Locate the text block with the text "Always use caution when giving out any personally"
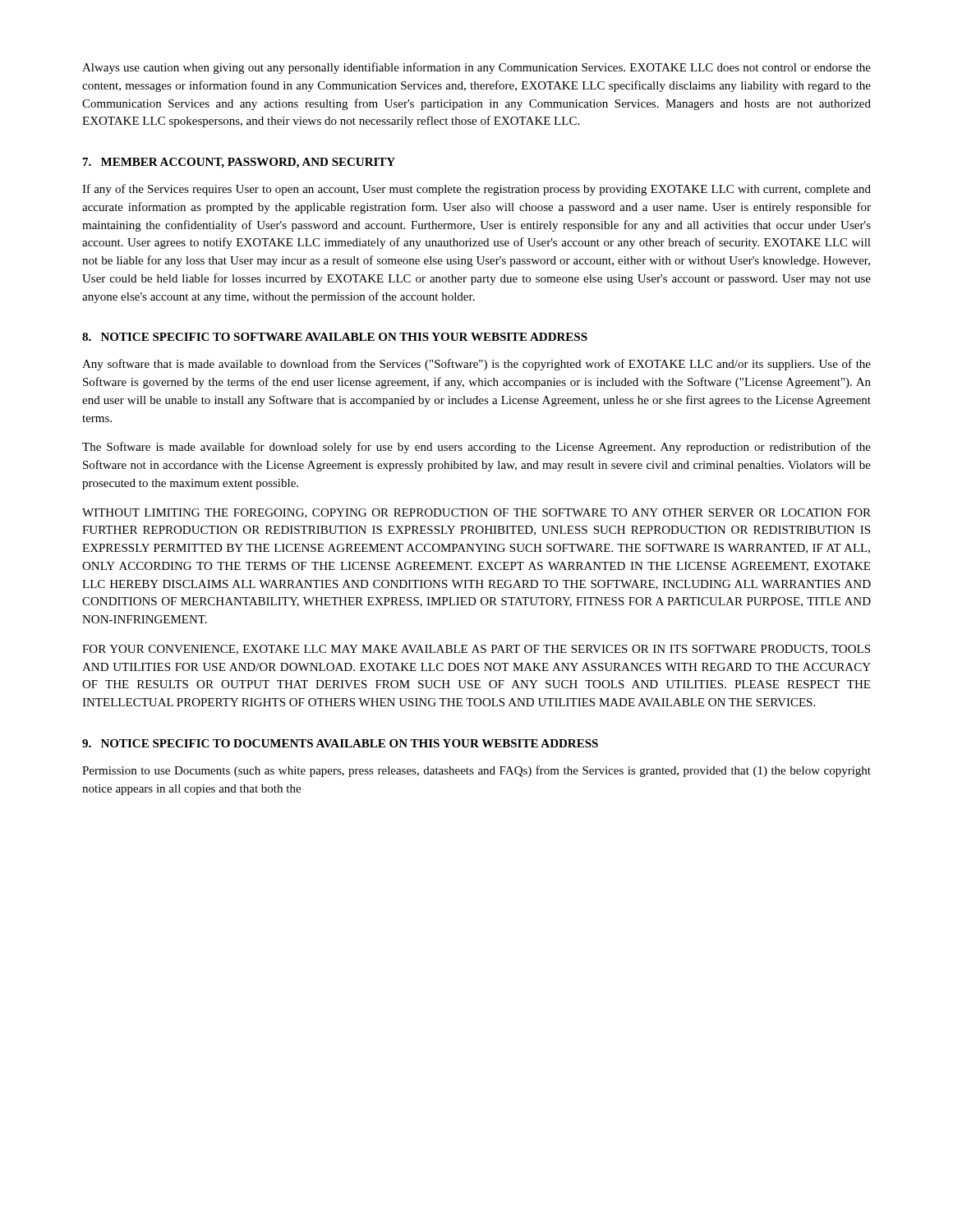This screenshot has width=953, height=1232. [x=476, y=94]
